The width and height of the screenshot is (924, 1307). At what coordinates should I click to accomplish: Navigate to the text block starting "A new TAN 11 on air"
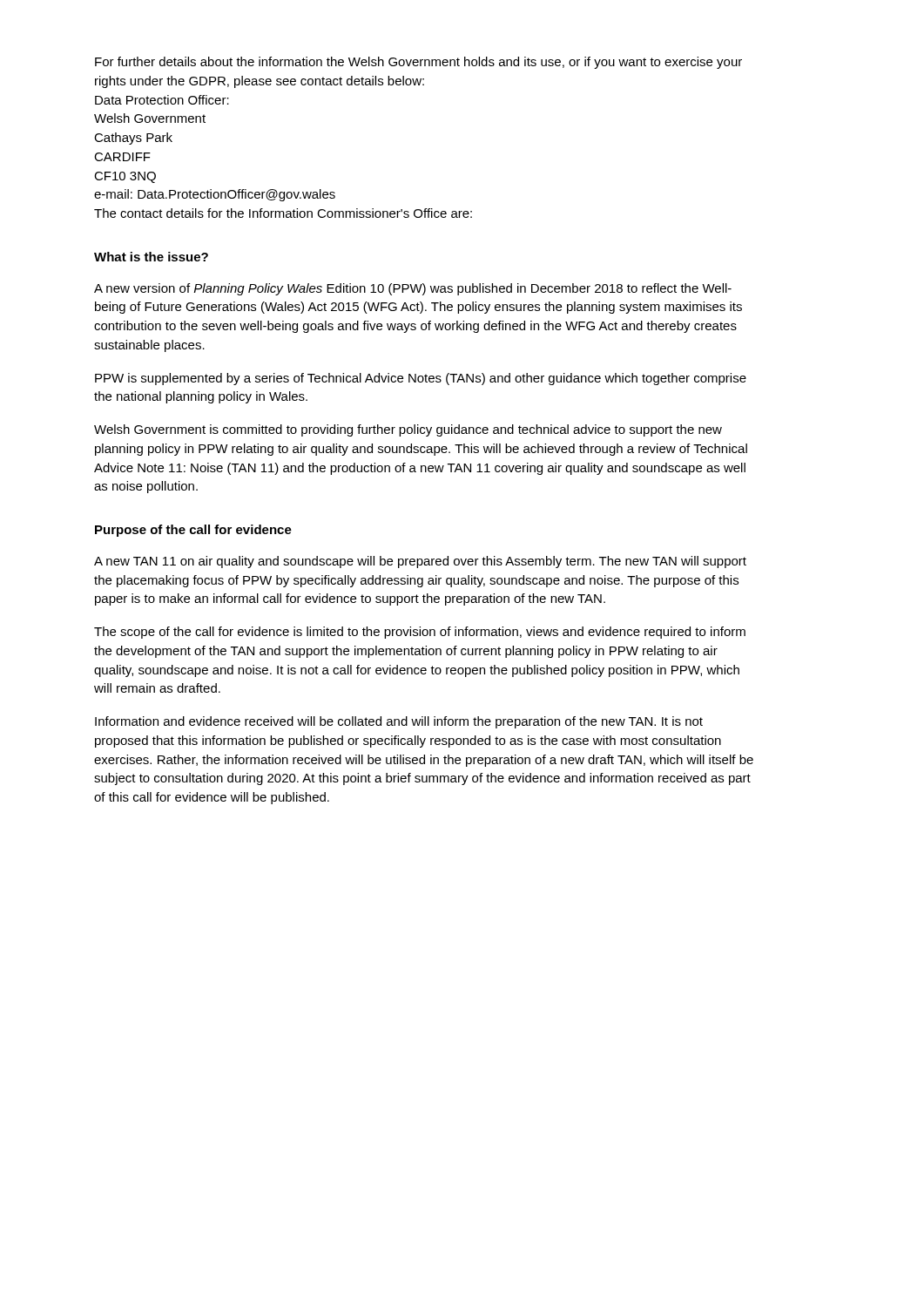(x=420, y=579)
